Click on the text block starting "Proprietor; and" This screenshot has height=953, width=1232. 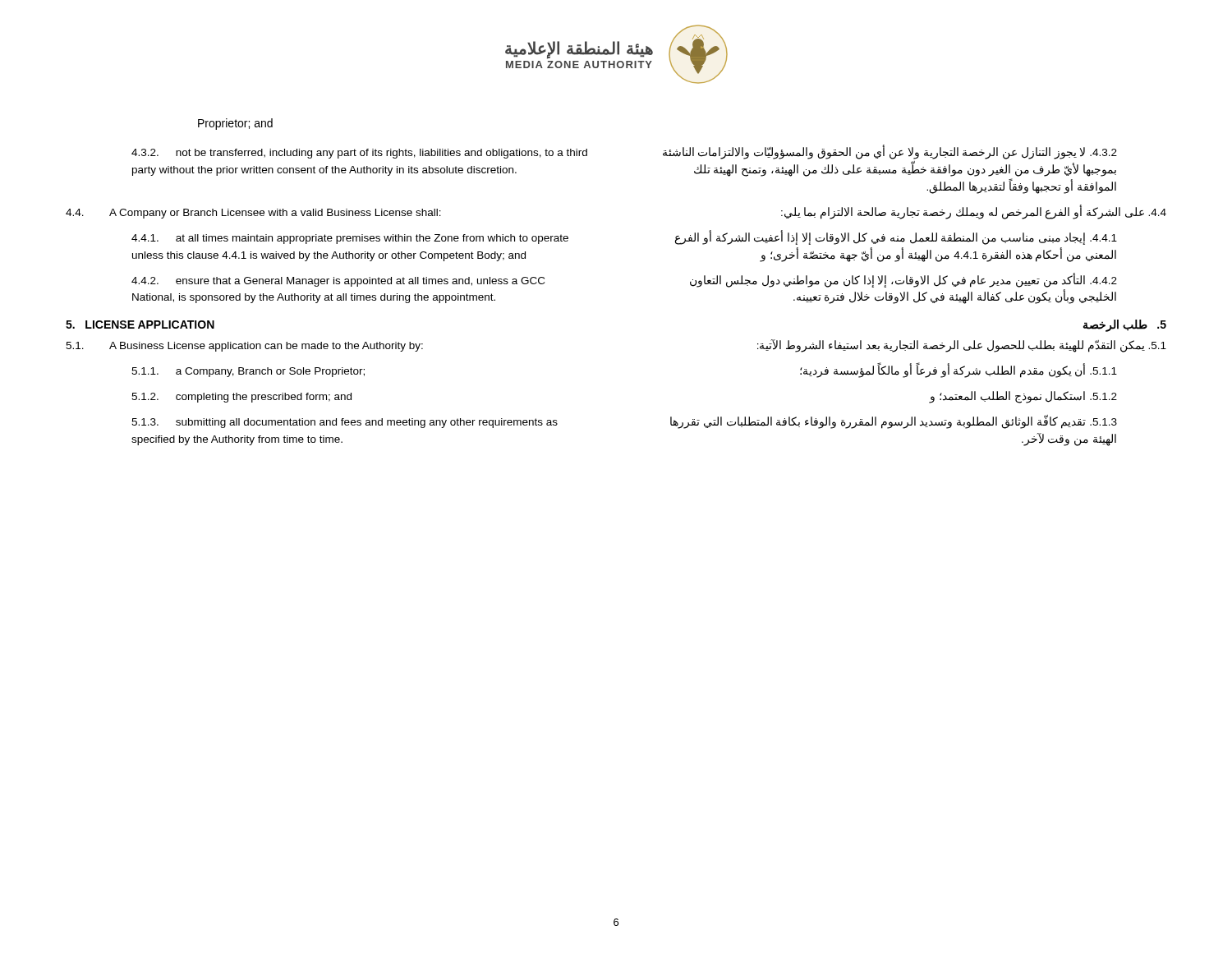pos(235,123)
